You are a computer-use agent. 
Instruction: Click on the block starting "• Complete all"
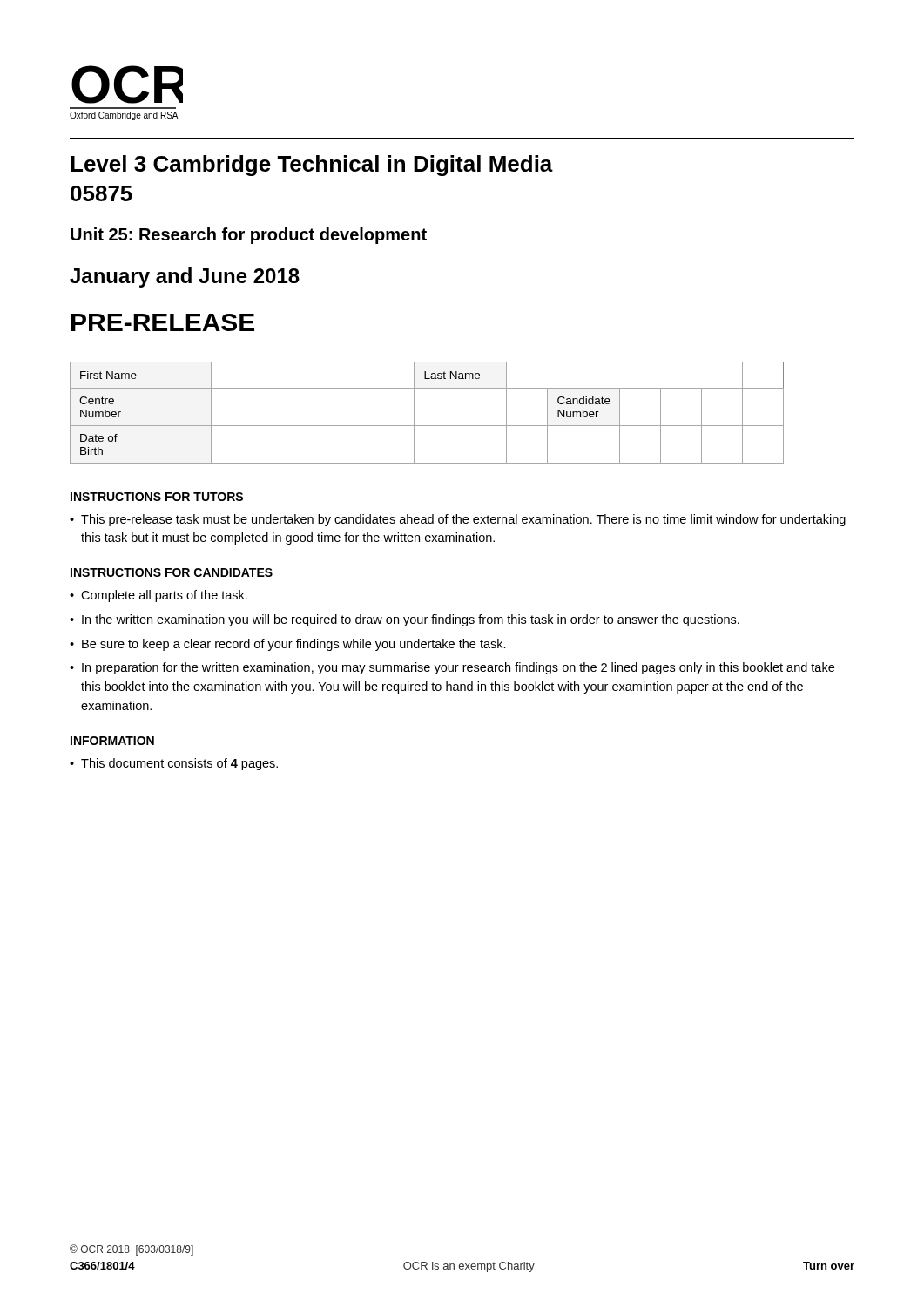tap(158, 596)
